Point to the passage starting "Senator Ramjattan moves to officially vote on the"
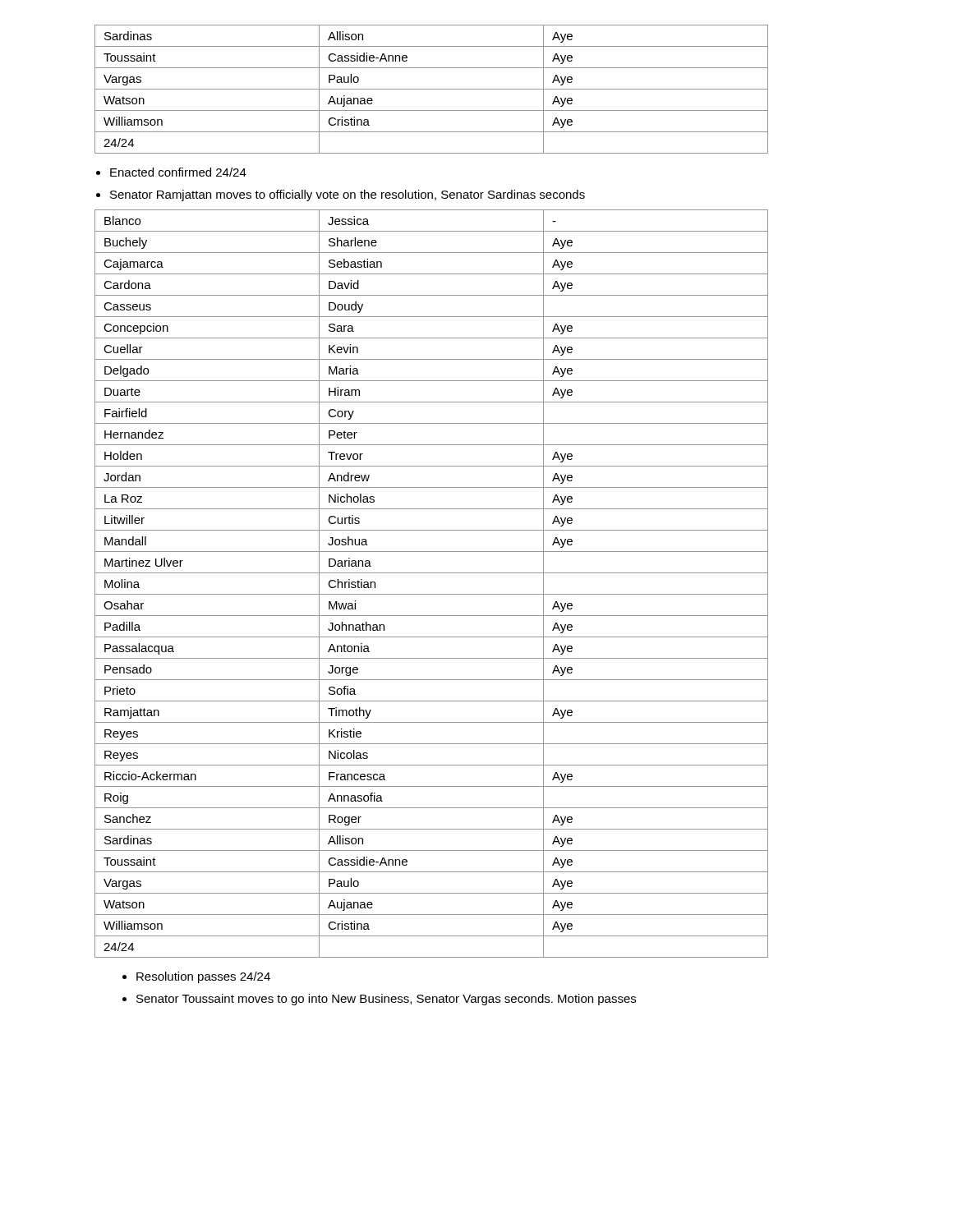 click(484, 194)
